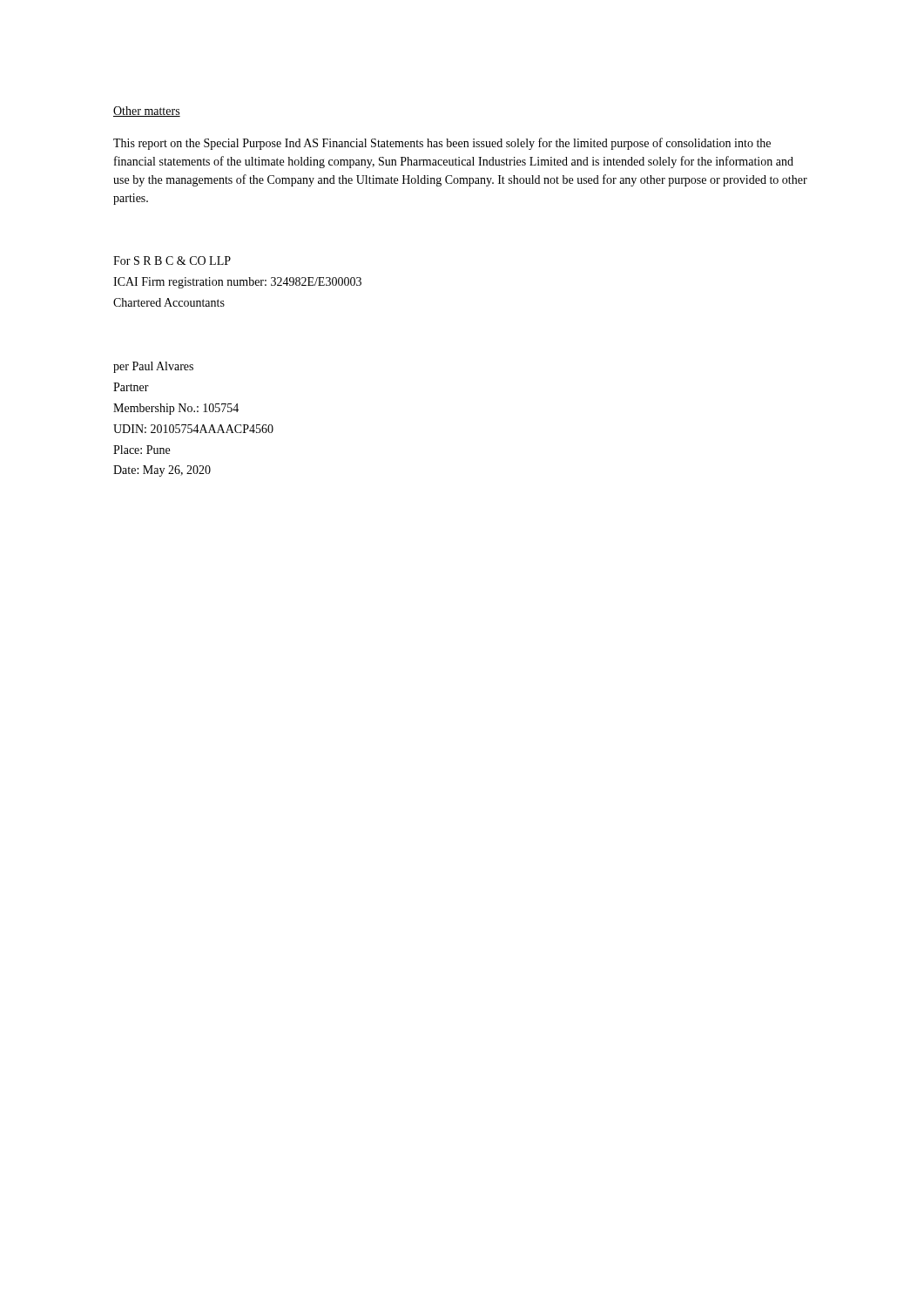Screen dimensions: 1307x924
Task: Click the passage that begins "For S R"
Action: (x=237, y=282)
